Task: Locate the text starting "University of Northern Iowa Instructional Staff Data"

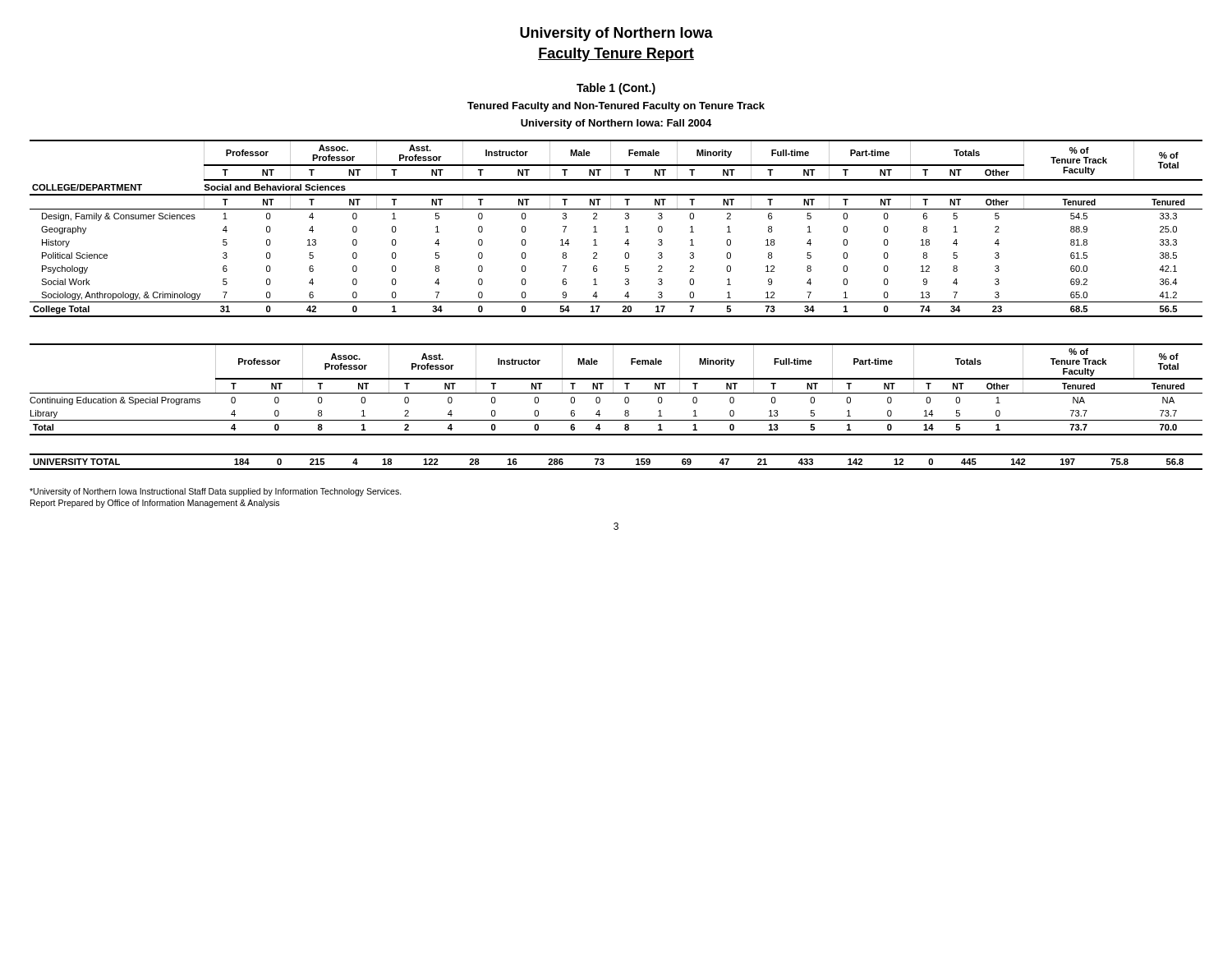Action: (x=216, y=492)
